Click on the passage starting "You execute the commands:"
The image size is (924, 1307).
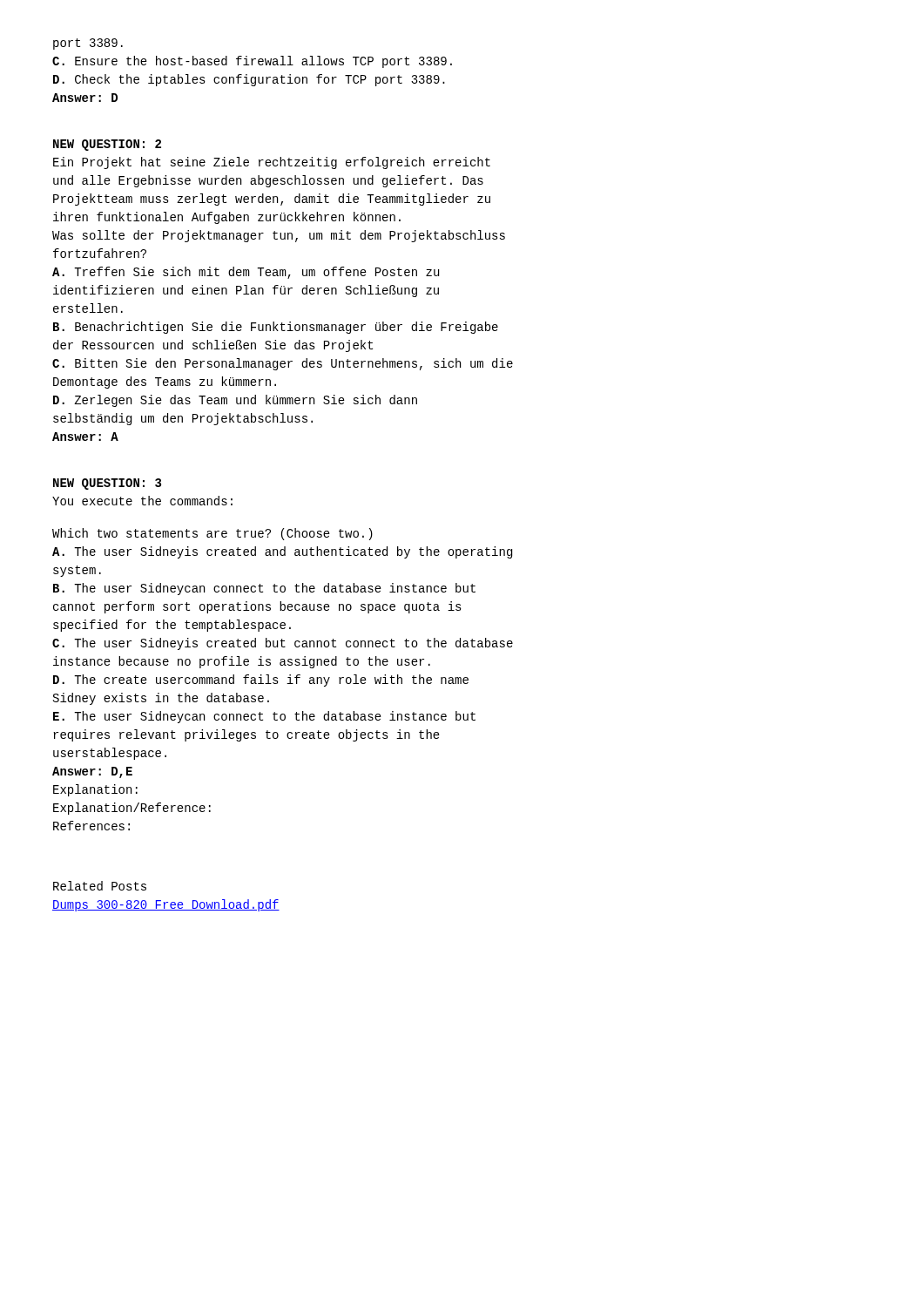(144, 502)
